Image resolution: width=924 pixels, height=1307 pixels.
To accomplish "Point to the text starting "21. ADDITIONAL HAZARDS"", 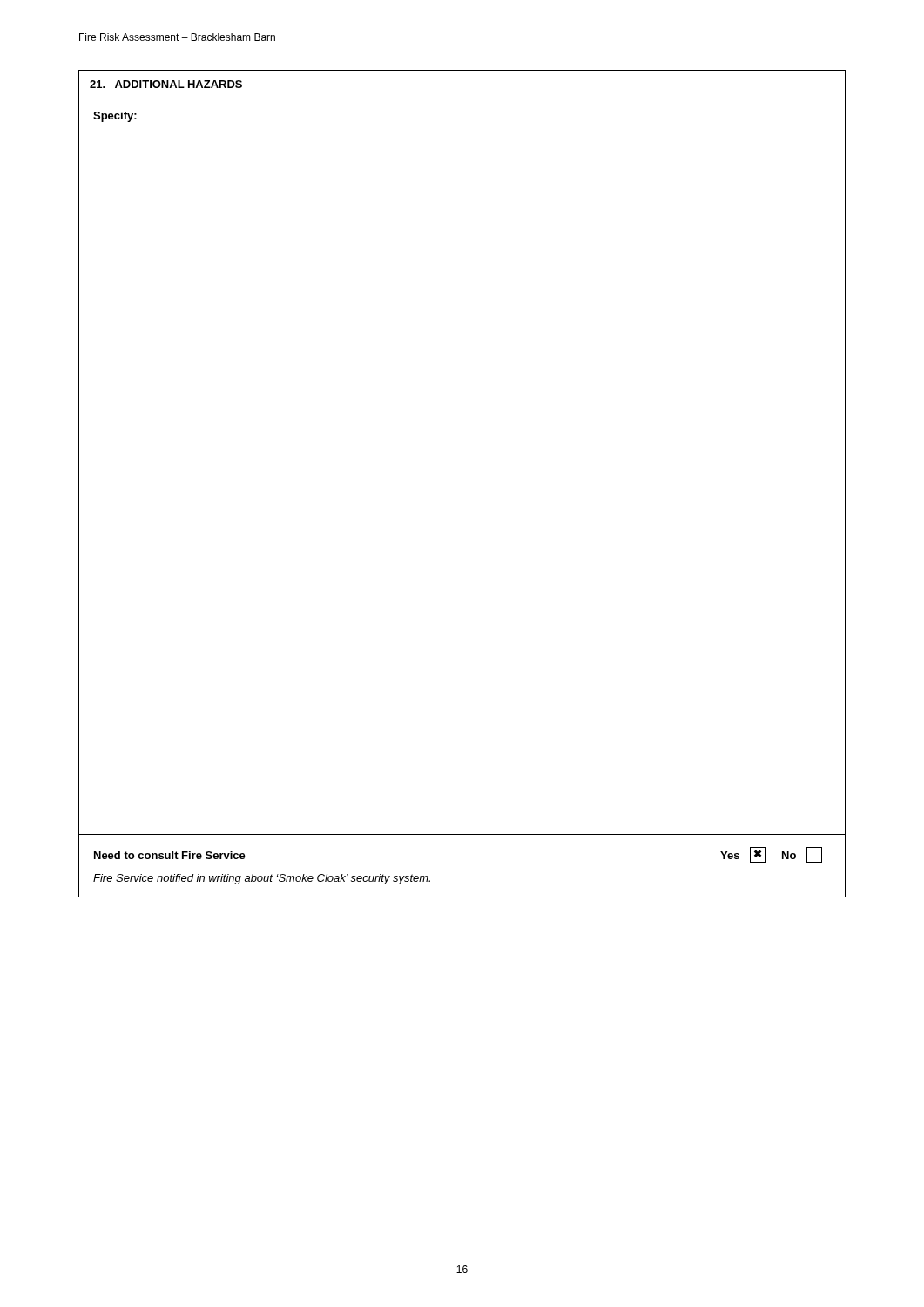I will click(166, 84).
